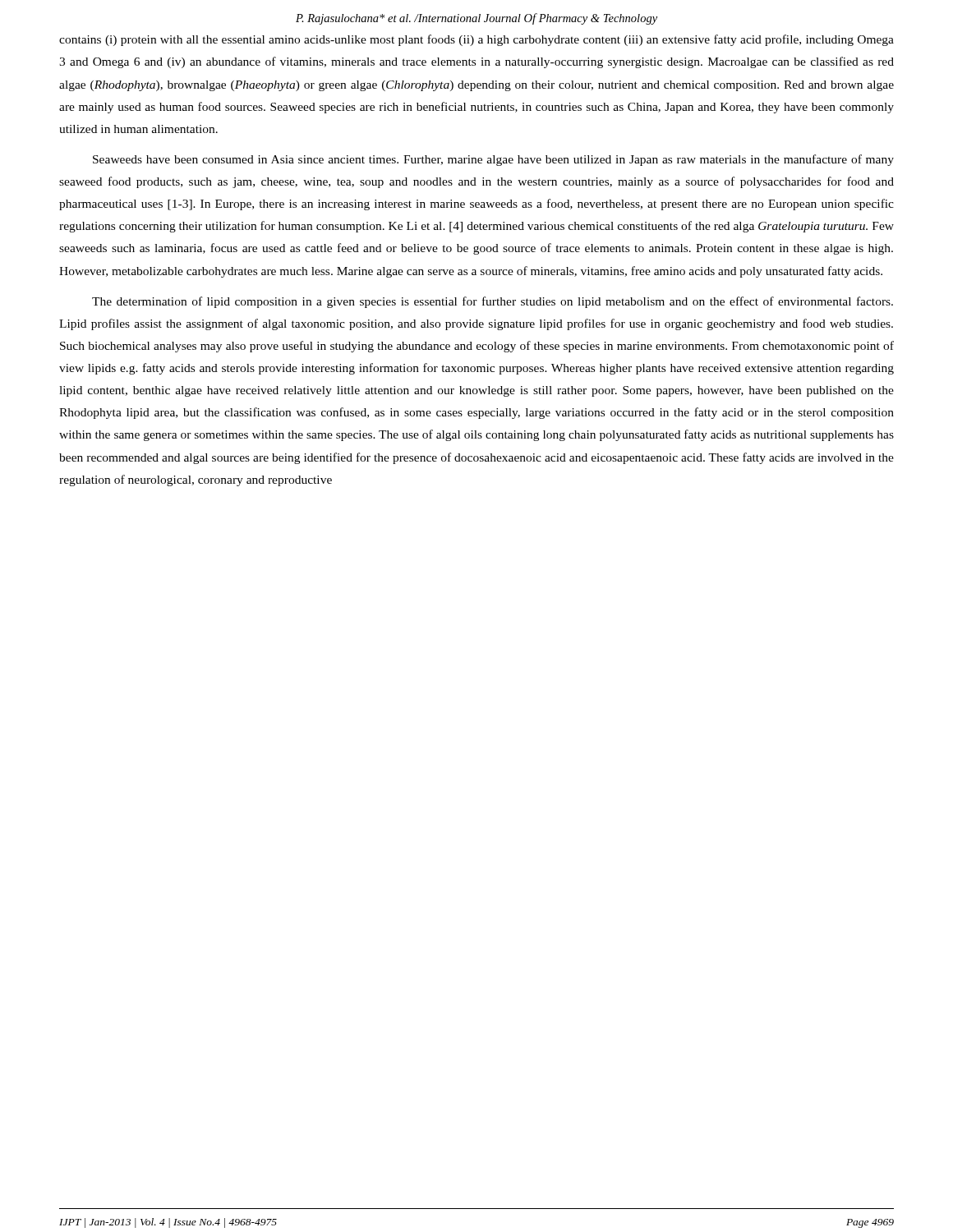Point to the region starting "The determination of lipid composition in a given"

point(476,390)
